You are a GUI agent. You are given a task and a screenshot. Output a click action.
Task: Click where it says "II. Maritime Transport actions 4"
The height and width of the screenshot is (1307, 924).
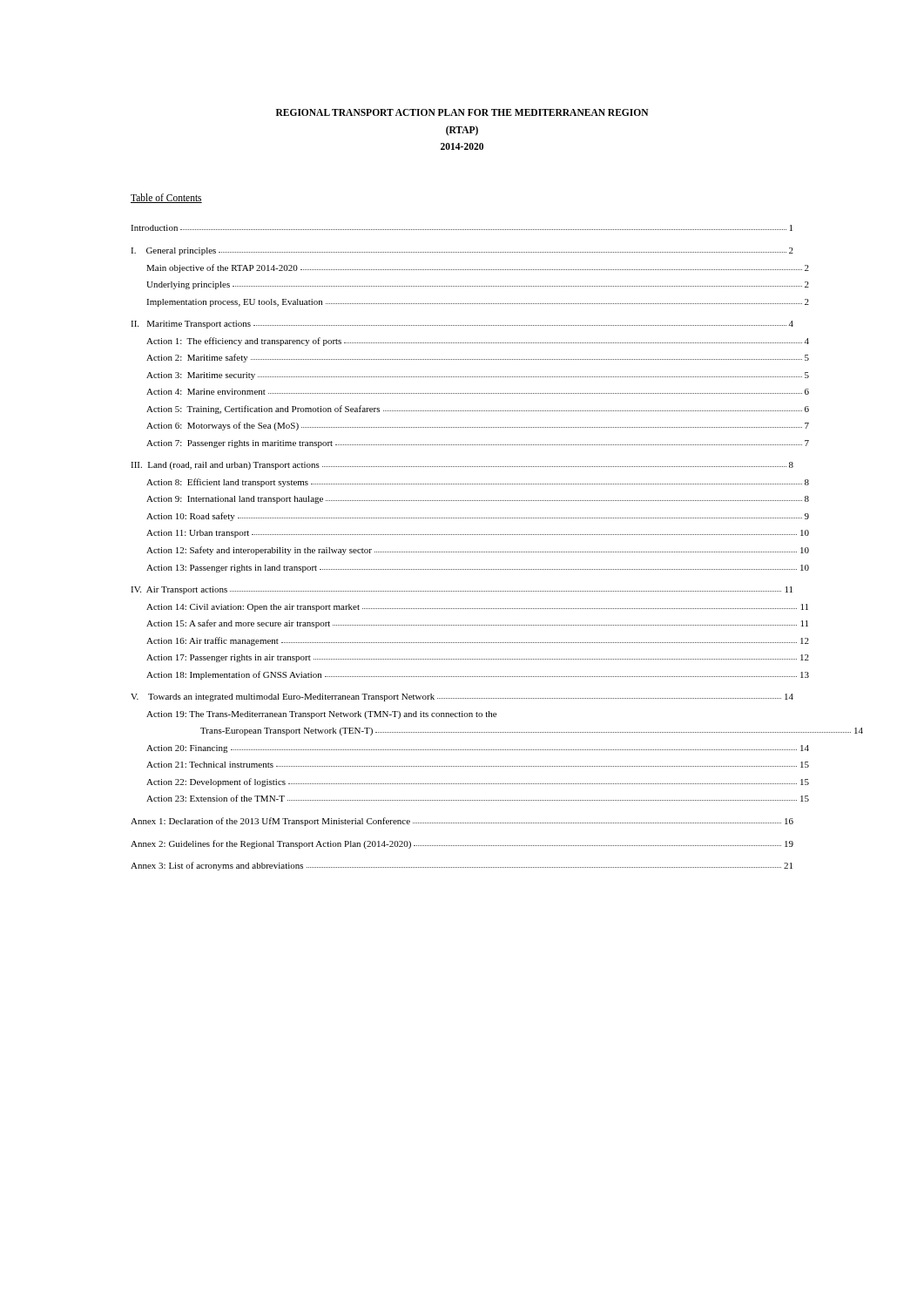462,324
